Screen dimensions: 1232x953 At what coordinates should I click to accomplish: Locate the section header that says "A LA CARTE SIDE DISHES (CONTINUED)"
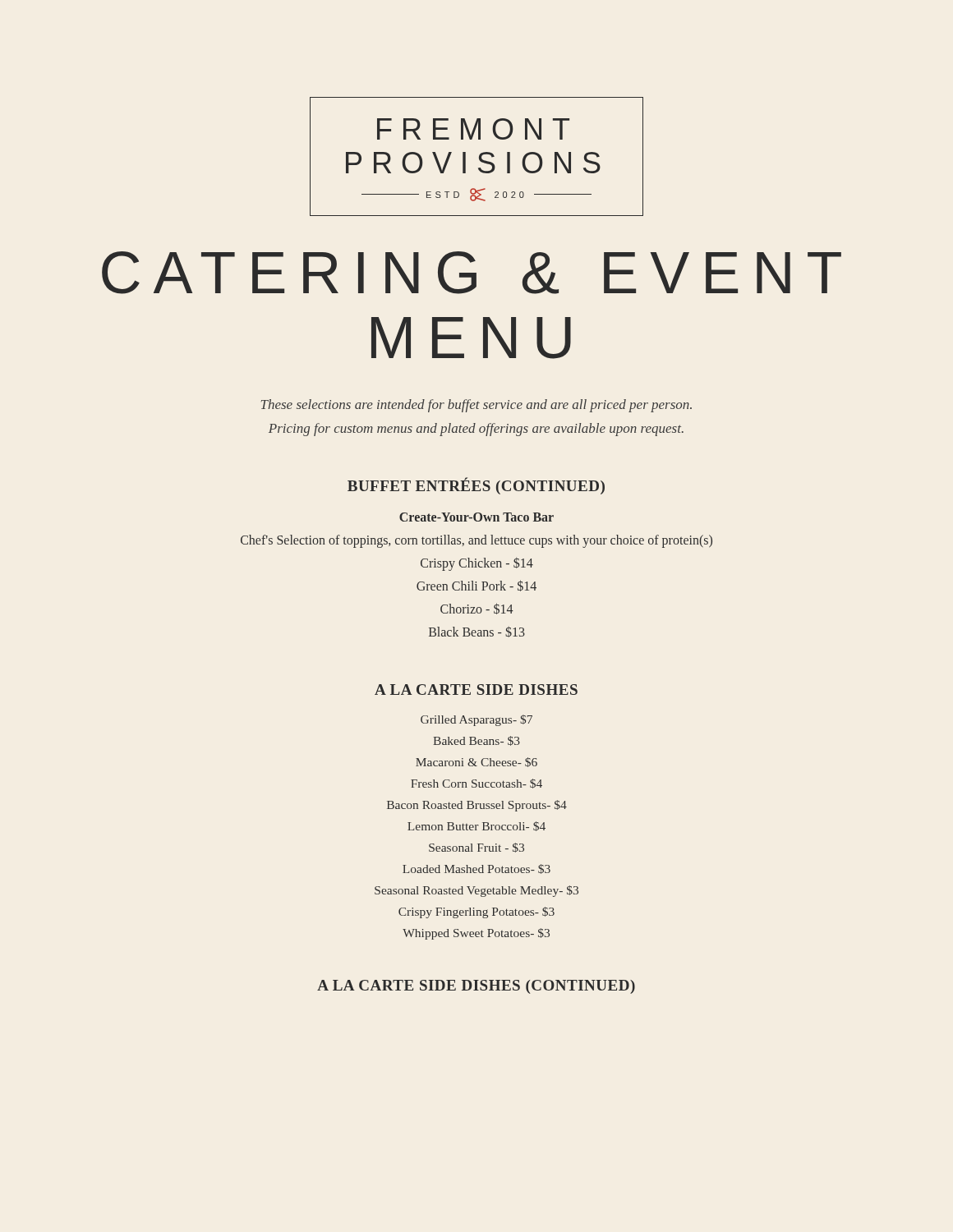pyautogui.click(x=476, y=985)
